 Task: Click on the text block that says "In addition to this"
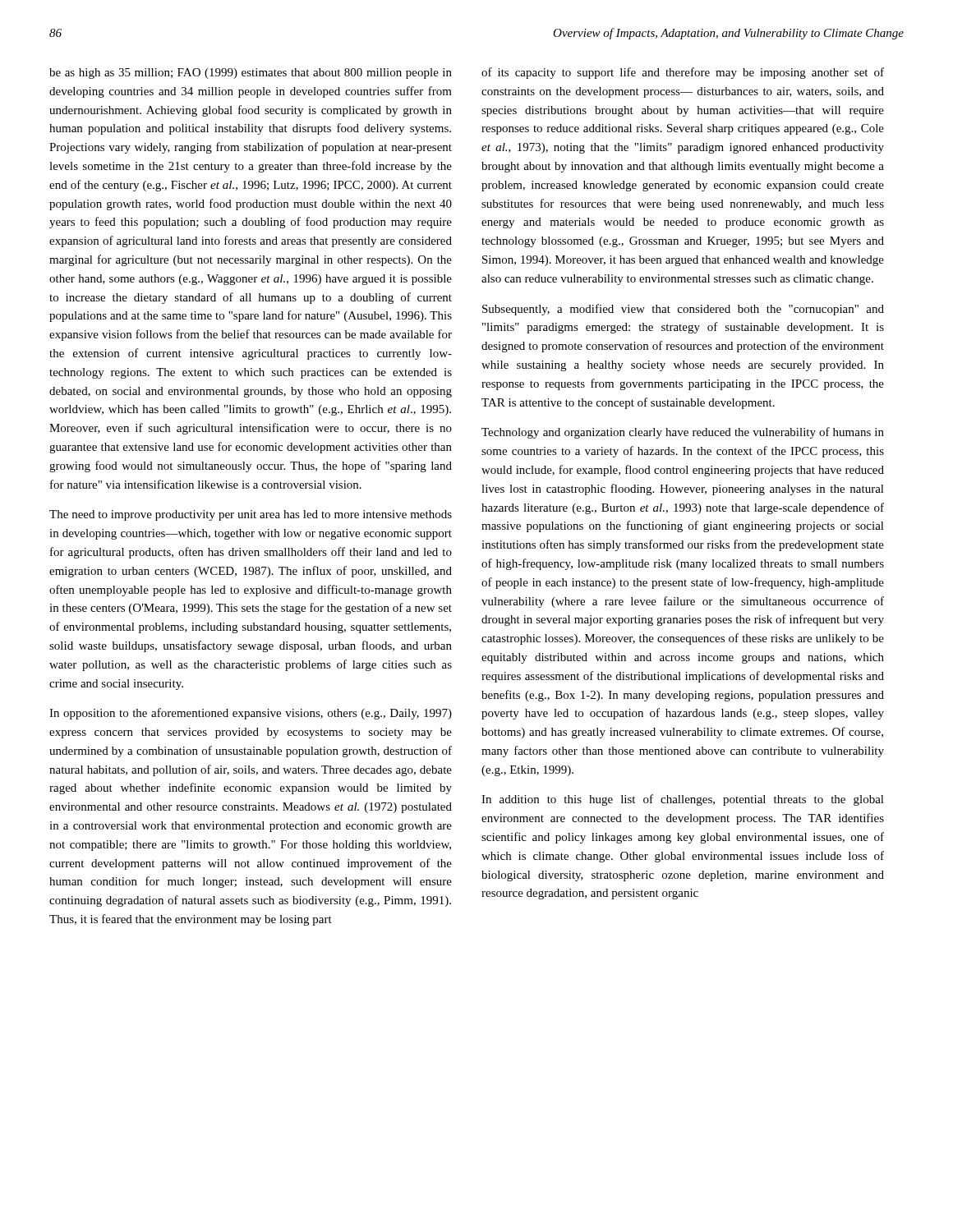click(683, 847)
